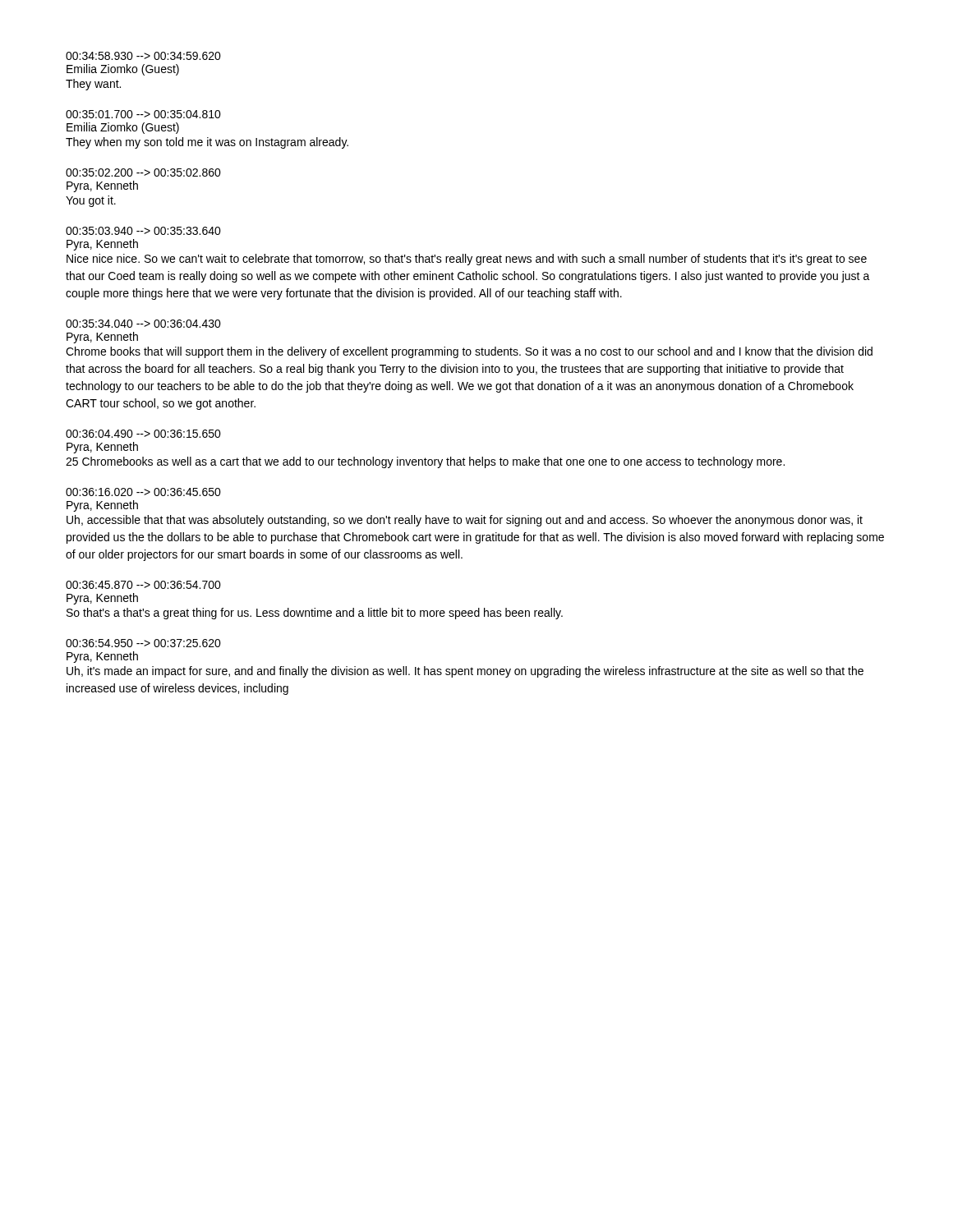Screen dimensions: 1232x953
Task: Find the block on this page that starts "00:35:34.040 --> 00:36:04.430 Pyra, Kenneth Chrome books"
Action: coord(476,365)
